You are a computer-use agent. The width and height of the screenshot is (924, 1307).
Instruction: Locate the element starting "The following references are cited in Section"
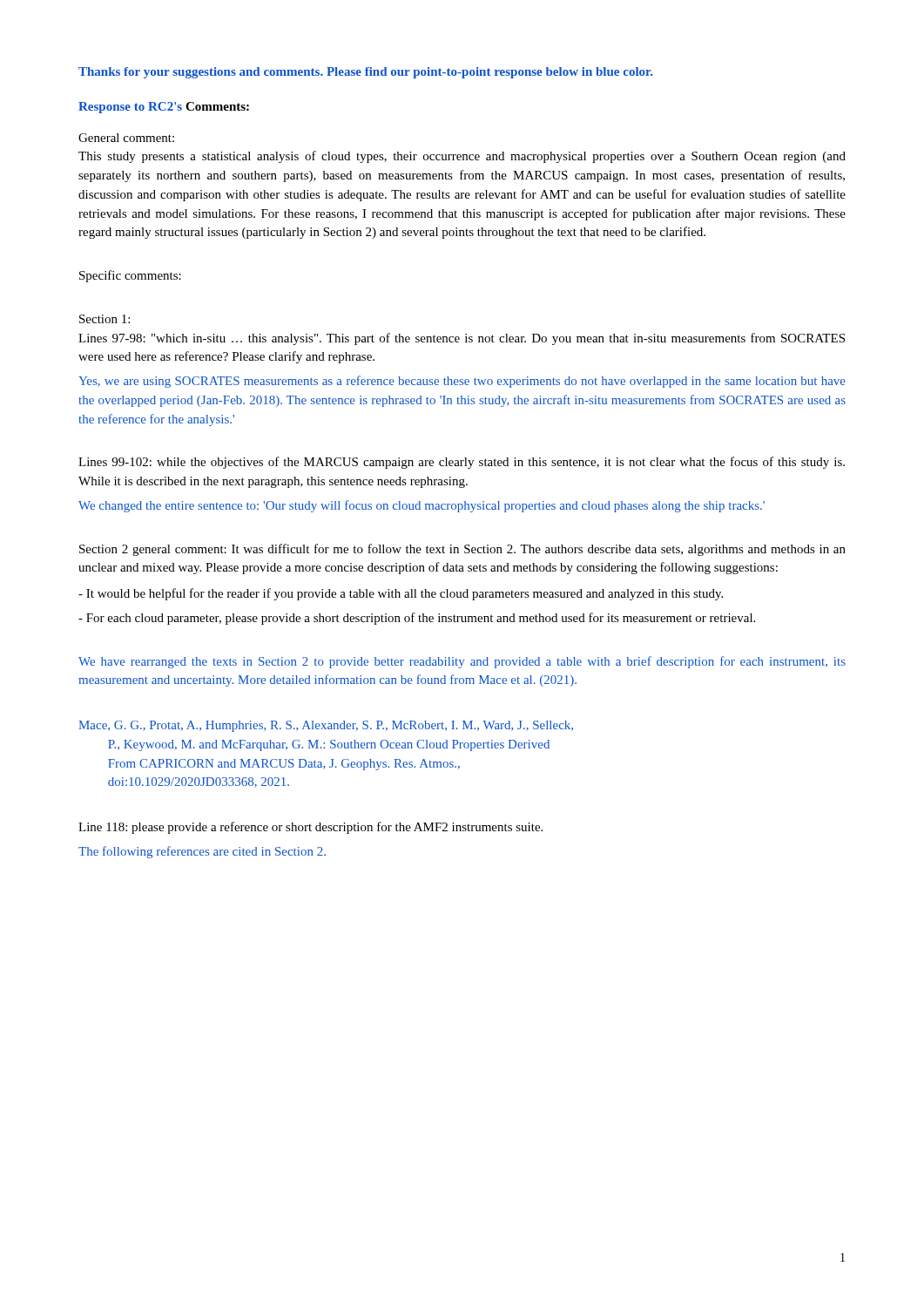[x=202, y=852]
